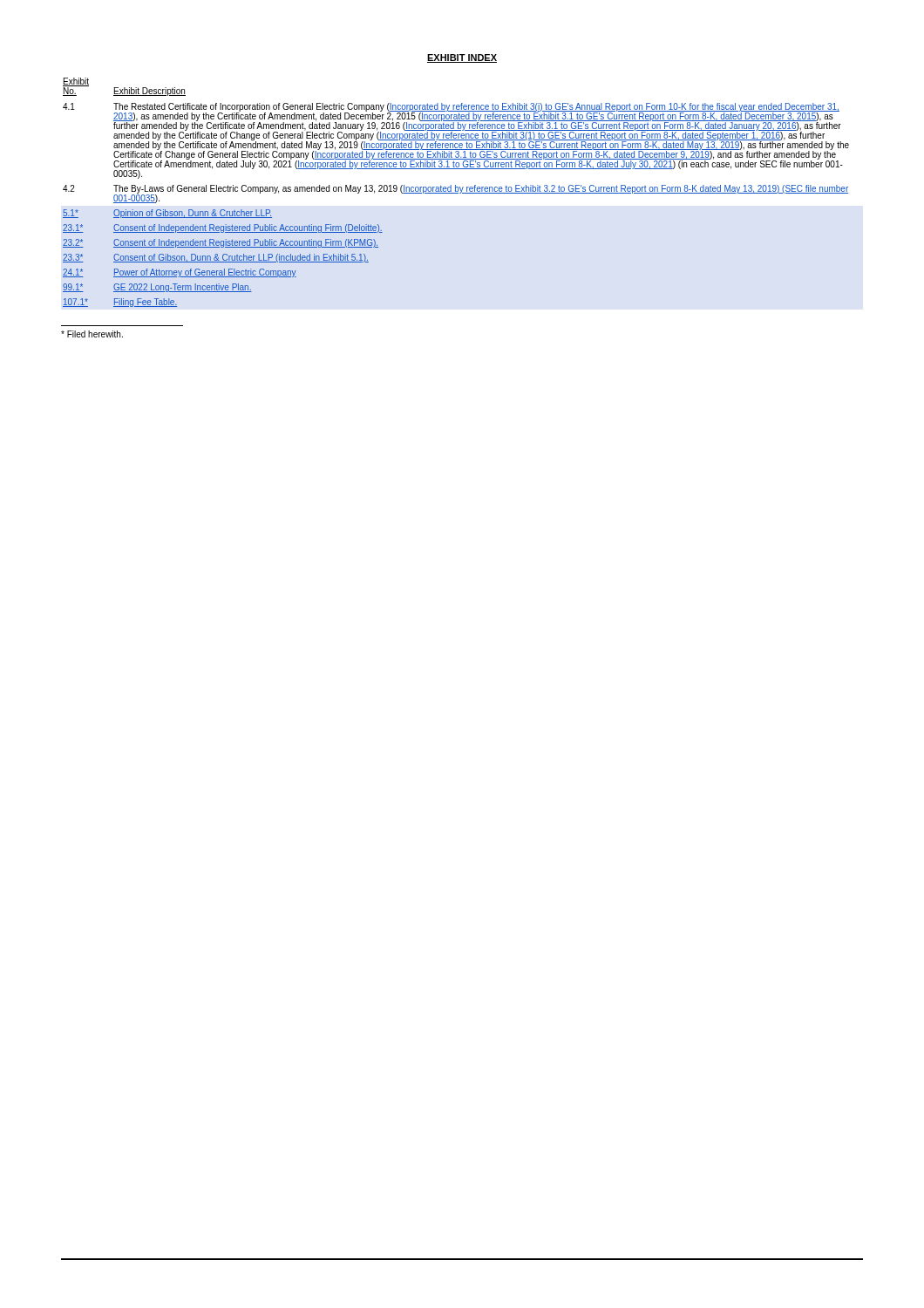This screenshot has height=1308, width=924.
Task: Locate the text "Filed herewith."
Action: click(92, 334)
